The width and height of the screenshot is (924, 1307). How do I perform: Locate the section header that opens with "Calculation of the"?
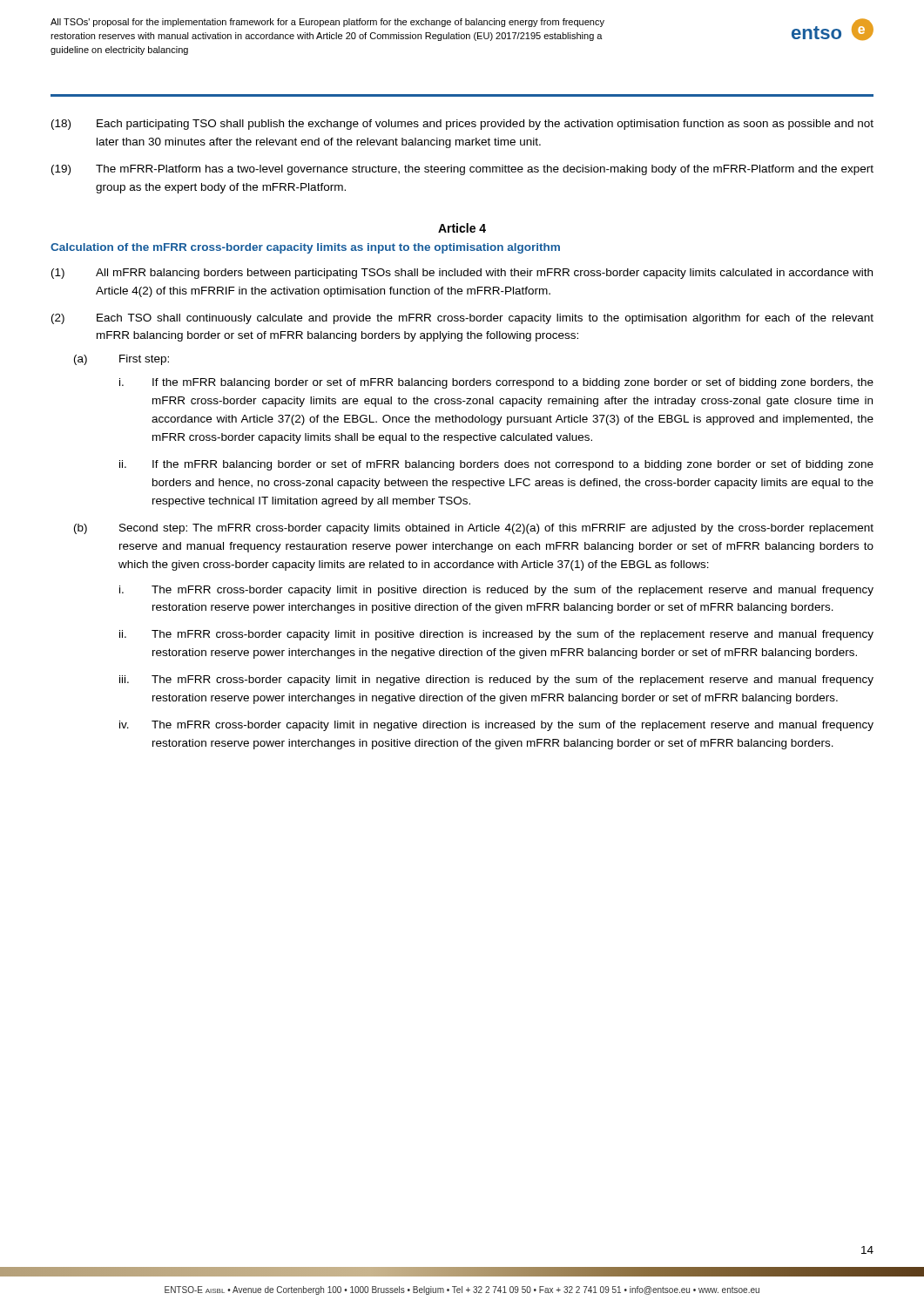click(x=306, y=247)
